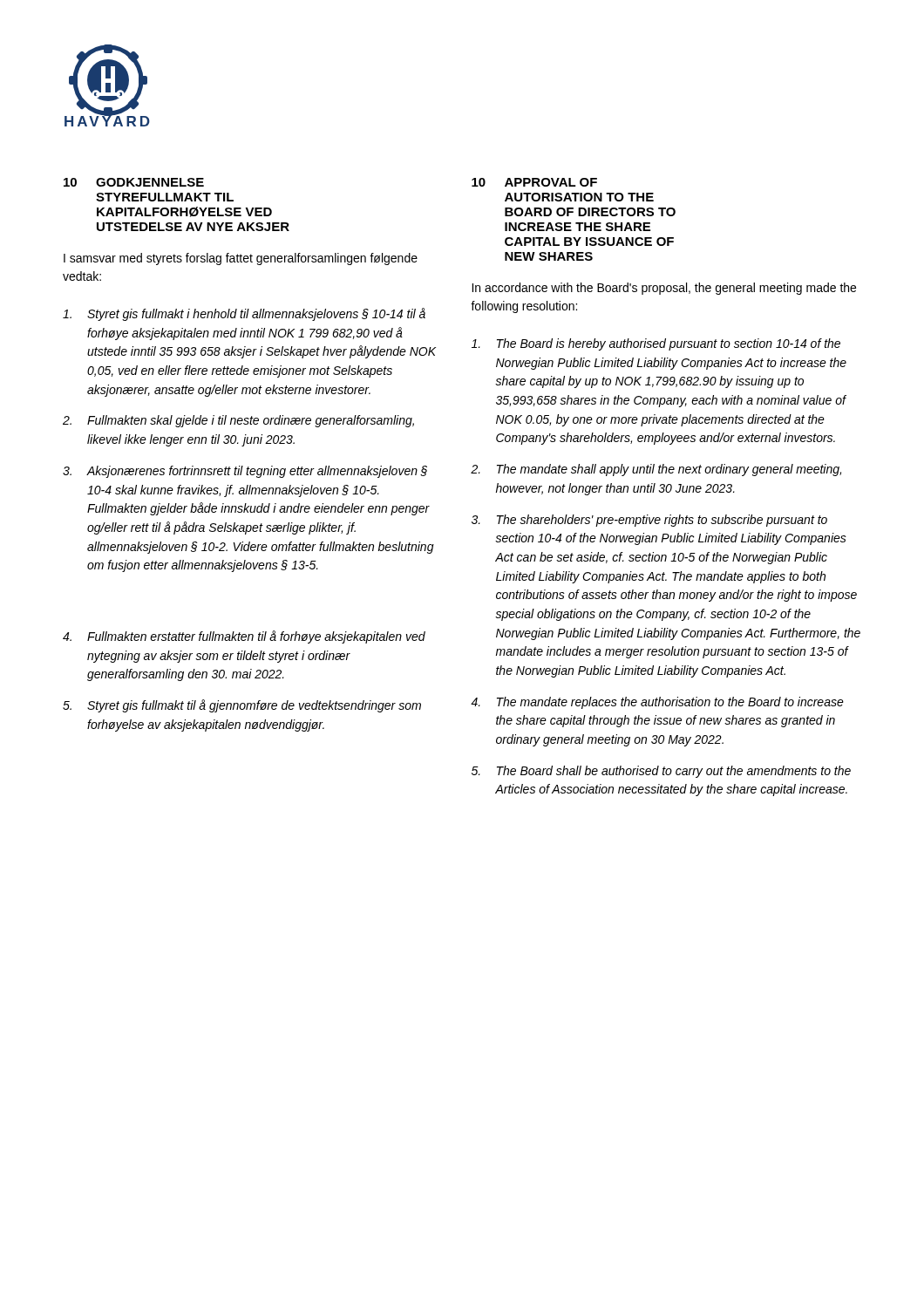Locate the block of text that opens with "I samsvar med styrets forslag fattet generalforsamlingen"
Viewport: 924px width, 1308px height.
[240, 267]
